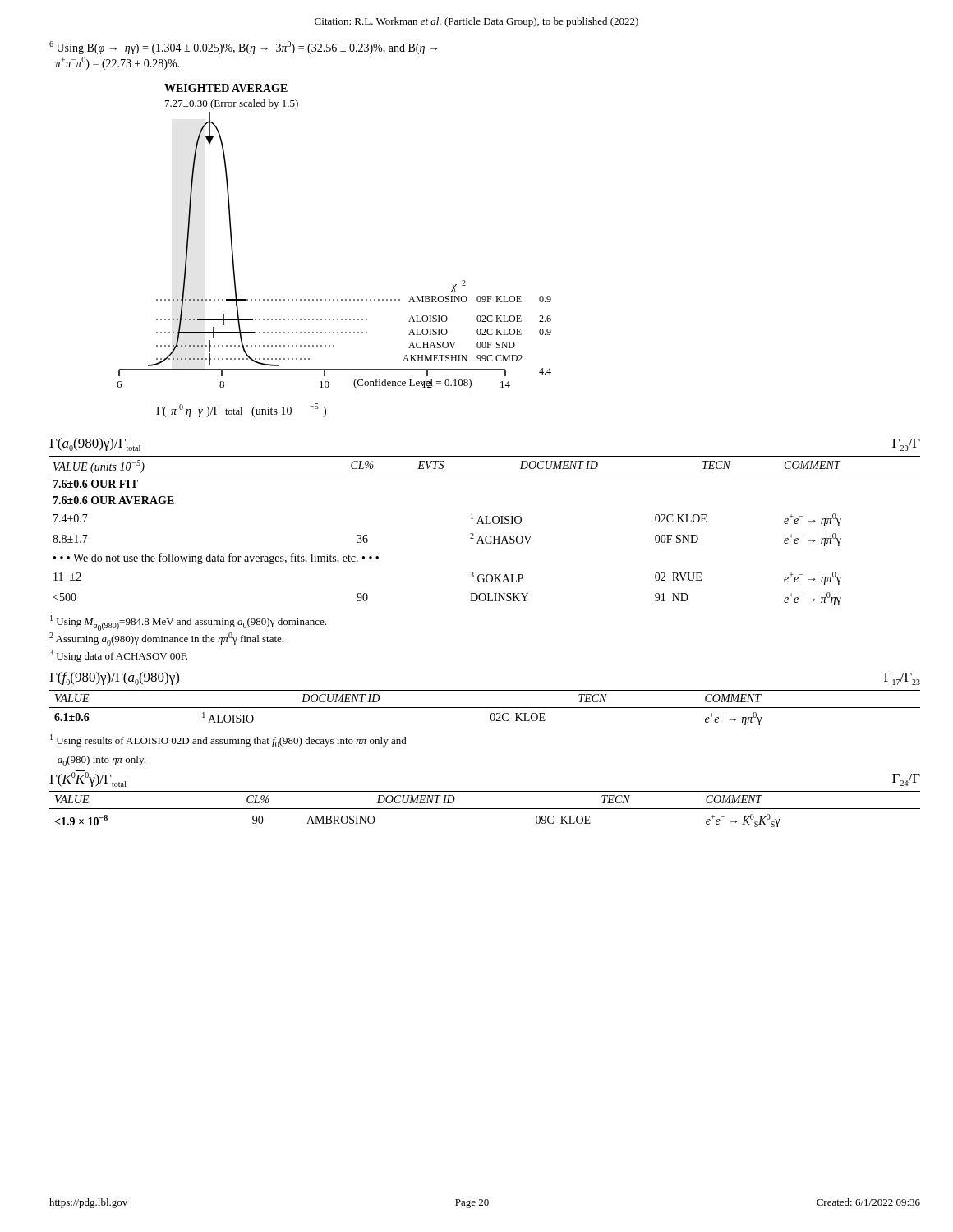Navigate to the region starting "Γ(a0(980)γ)/Γtotal Γ23/Γ"

(485, 444)
